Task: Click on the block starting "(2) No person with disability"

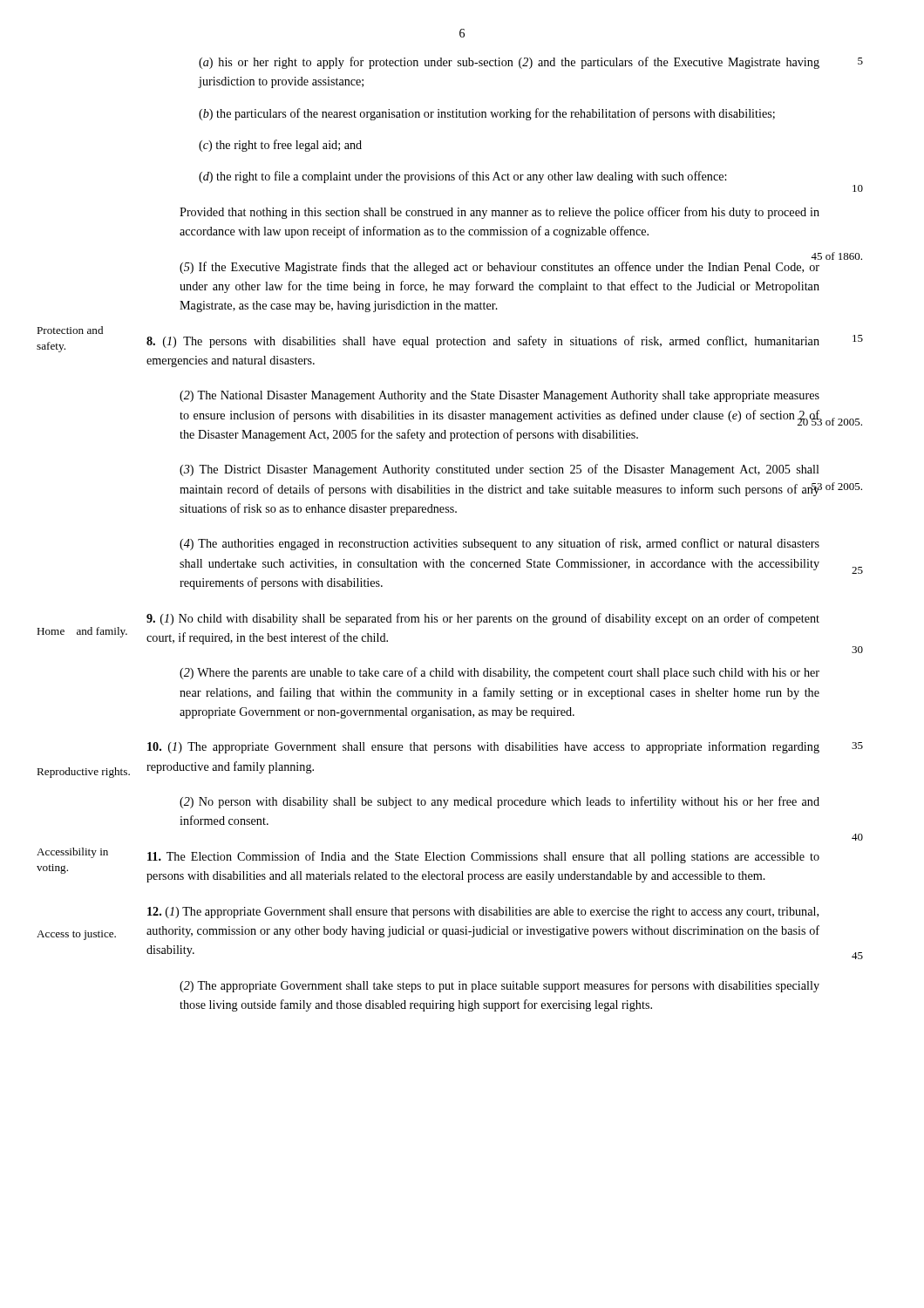Action: (x=499, y=811)
